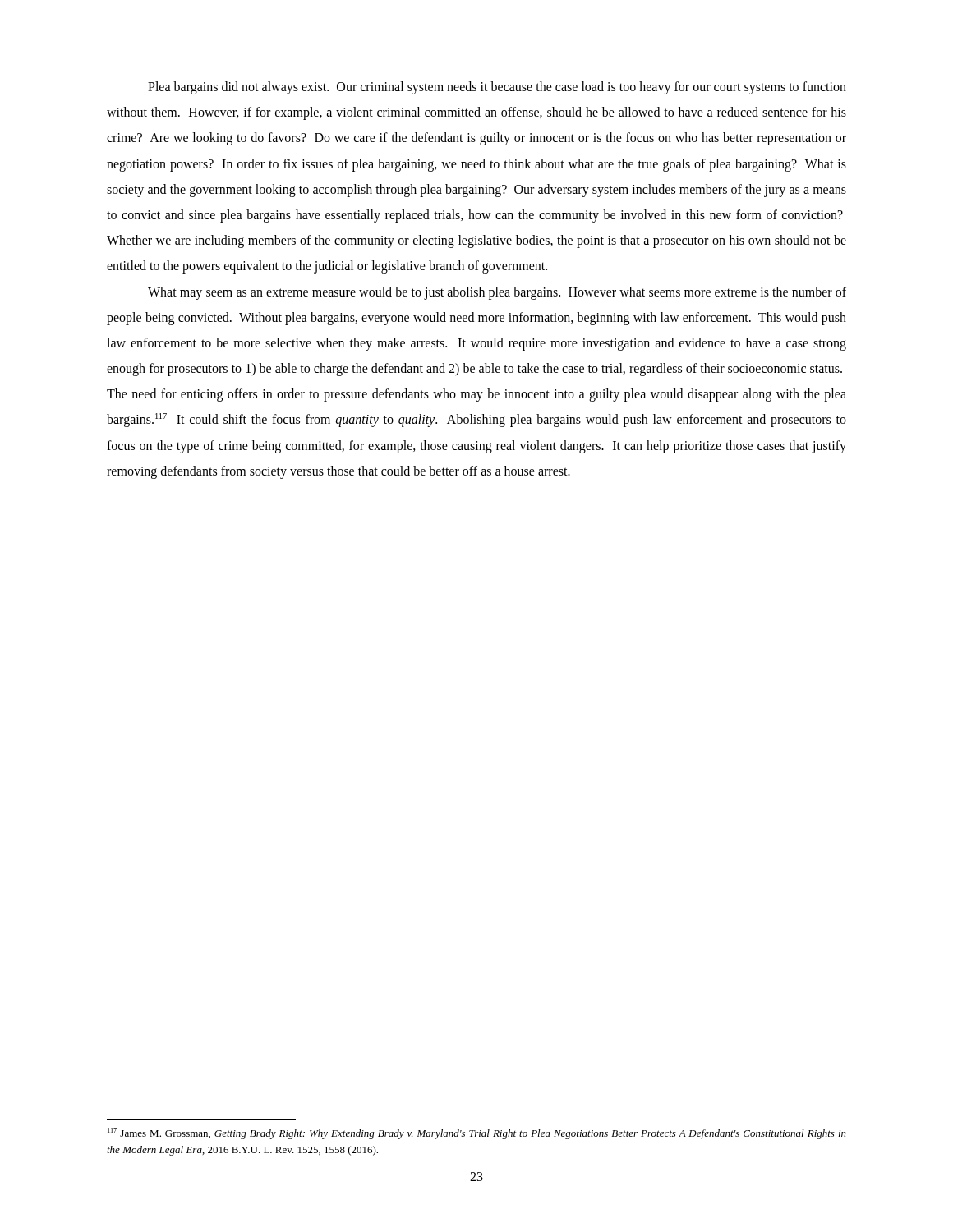Image resolution: width=953 pixels, height=1232 pixels.
Task: Select the text starting "117 James M. Grossman, Getting Brady Right: Why"
Action: point(476,1141)
